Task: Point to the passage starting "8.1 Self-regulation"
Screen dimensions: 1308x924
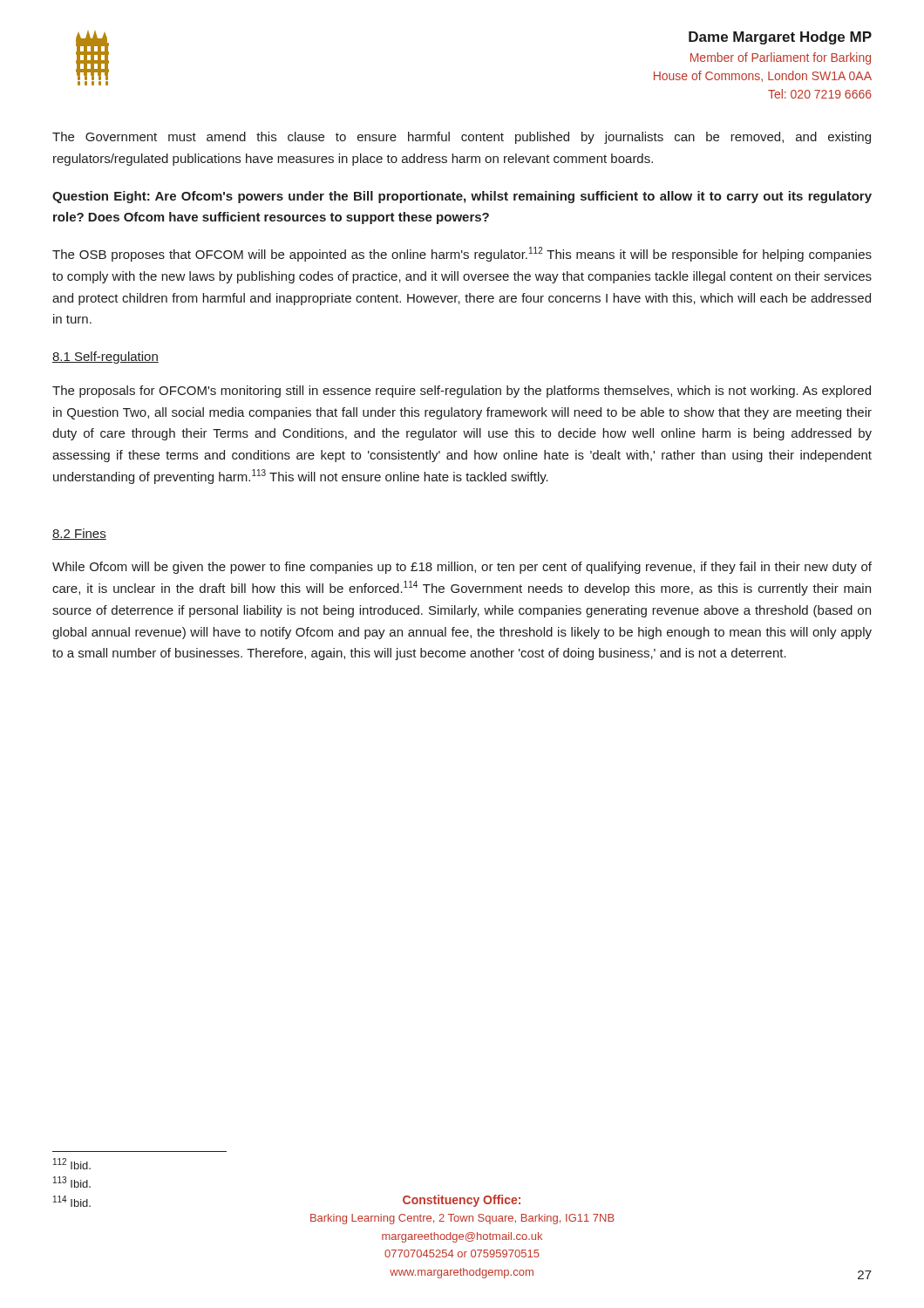Action: (105, 356)
